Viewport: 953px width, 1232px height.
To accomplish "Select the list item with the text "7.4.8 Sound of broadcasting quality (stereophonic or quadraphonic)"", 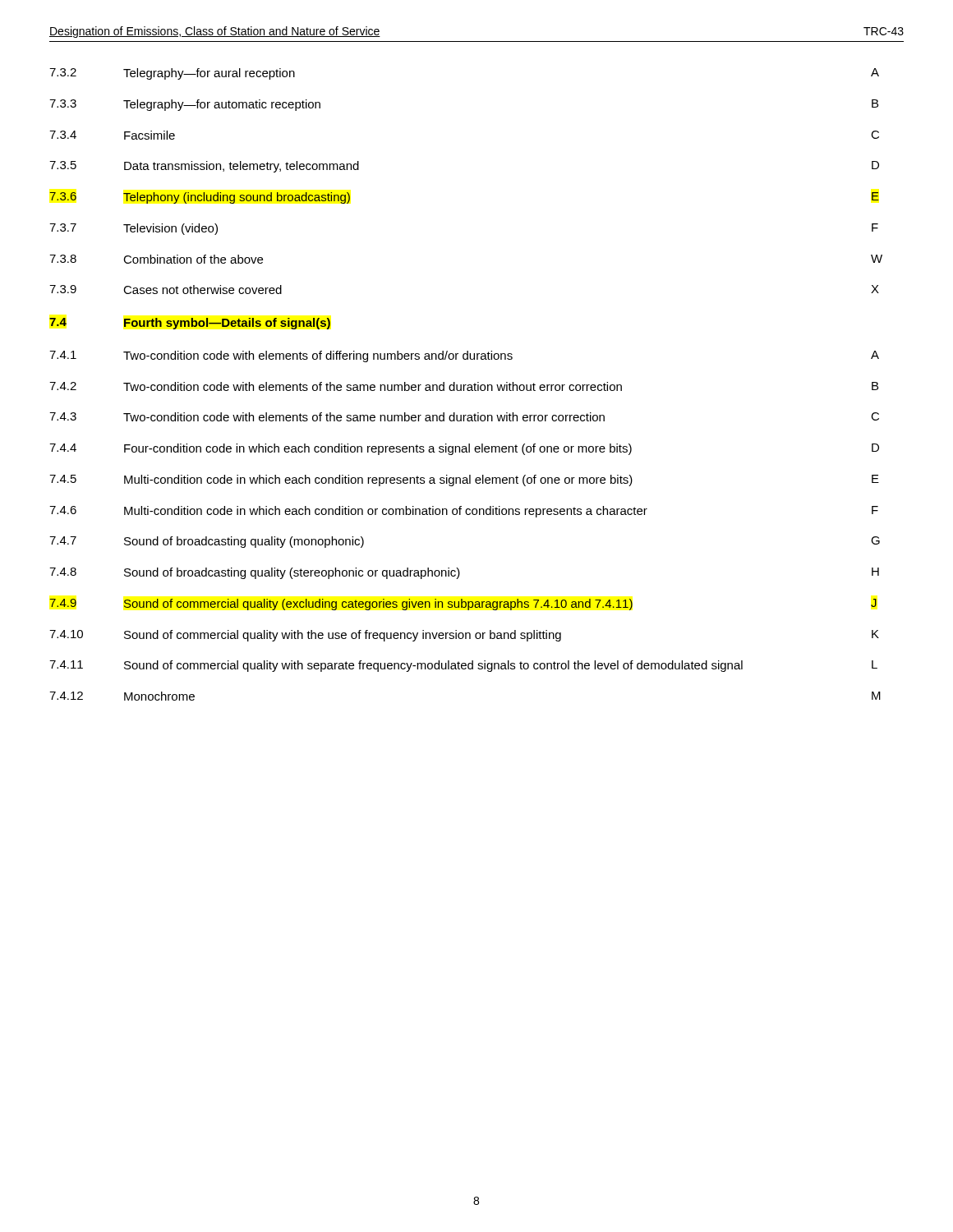I will (x=64, y=573).
